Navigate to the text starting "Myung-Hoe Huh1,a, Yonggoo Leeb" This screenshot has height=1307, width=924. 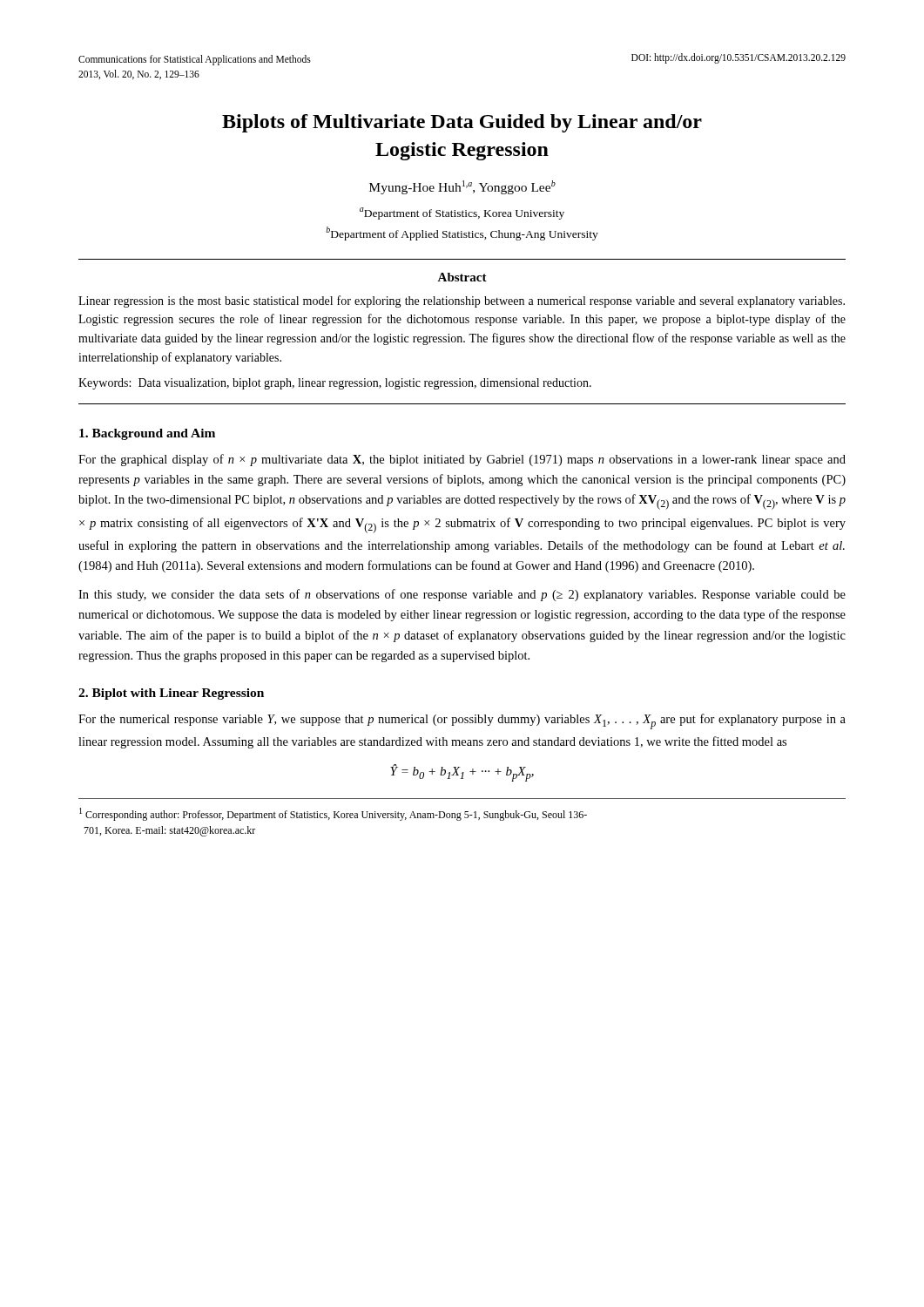point(462,187)
